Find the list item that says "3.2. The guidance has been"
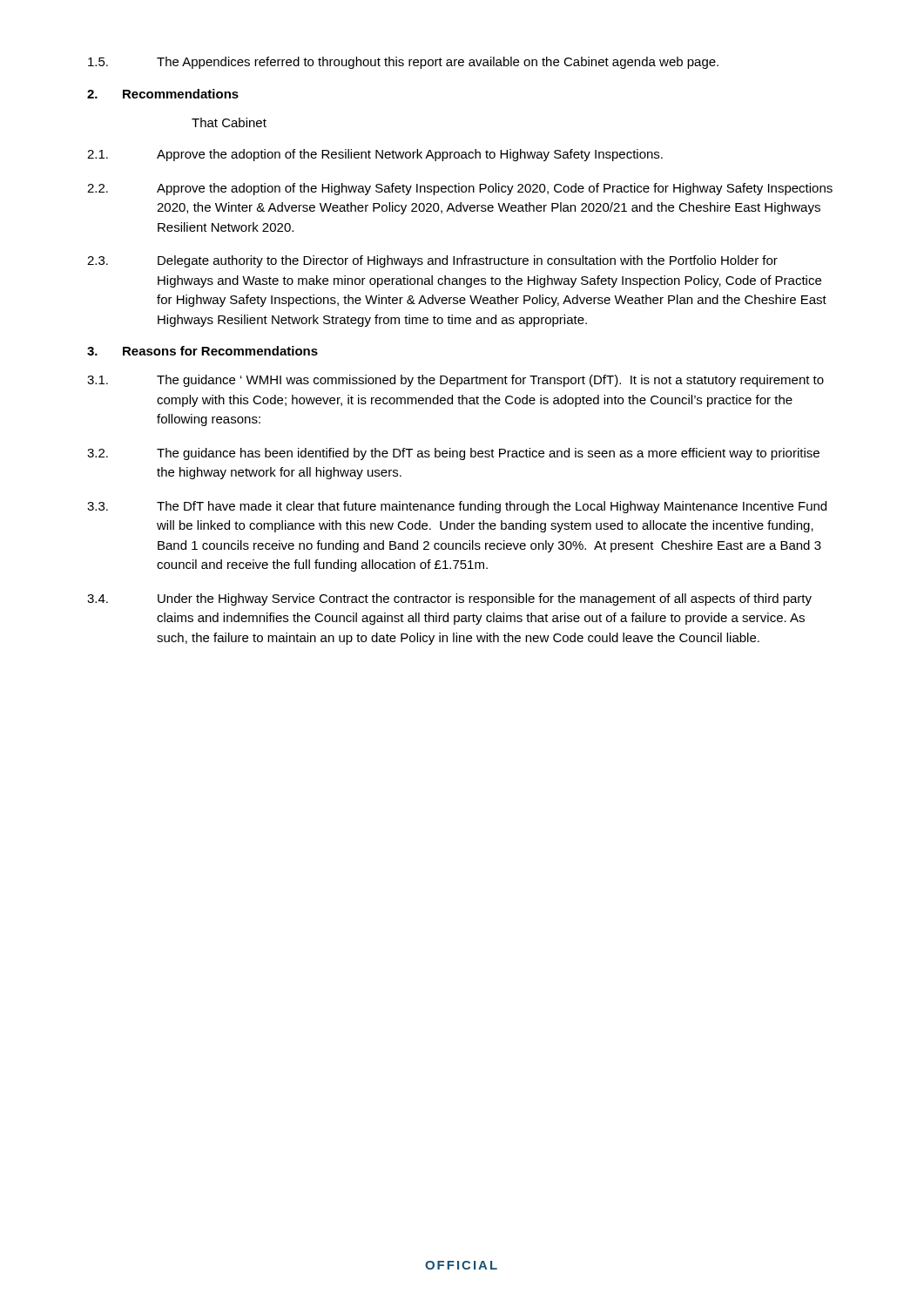The image size is (924, 1307). tap(462, 463)
